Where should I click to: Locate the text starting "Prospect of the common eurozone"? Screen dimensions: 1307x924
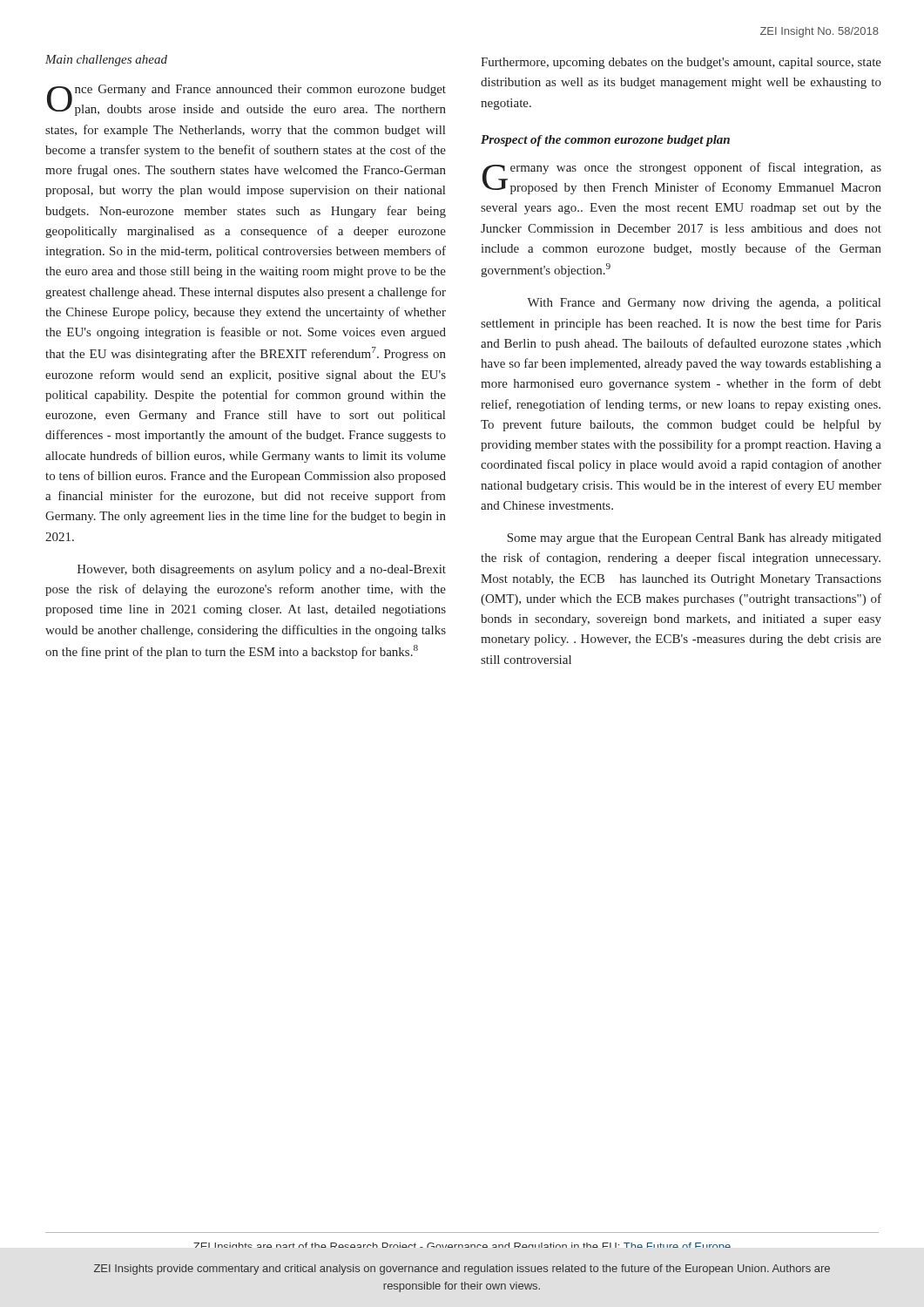click(x=606, y=139)
